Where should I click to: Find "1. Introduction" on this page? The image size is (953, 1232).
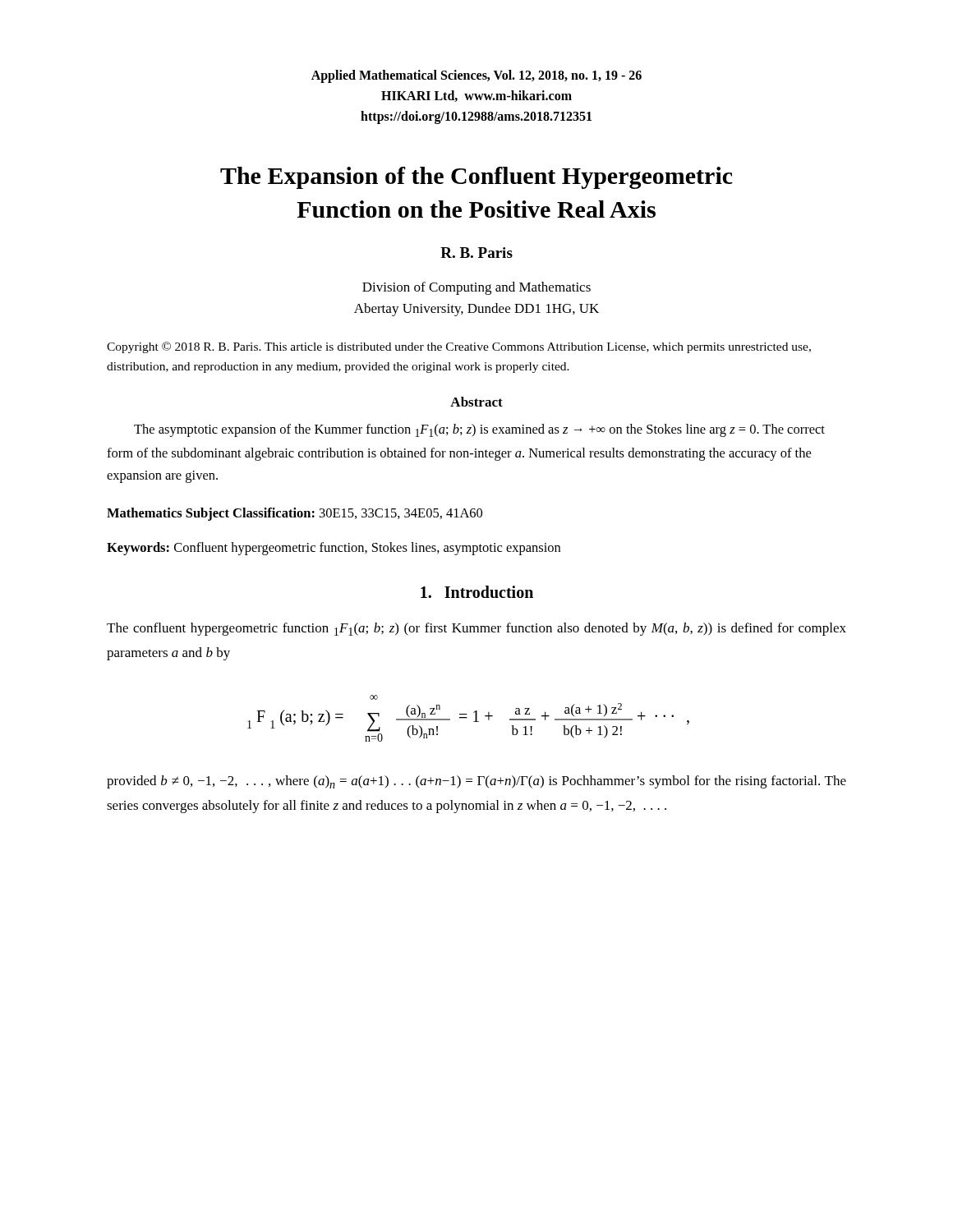point(476,592)
